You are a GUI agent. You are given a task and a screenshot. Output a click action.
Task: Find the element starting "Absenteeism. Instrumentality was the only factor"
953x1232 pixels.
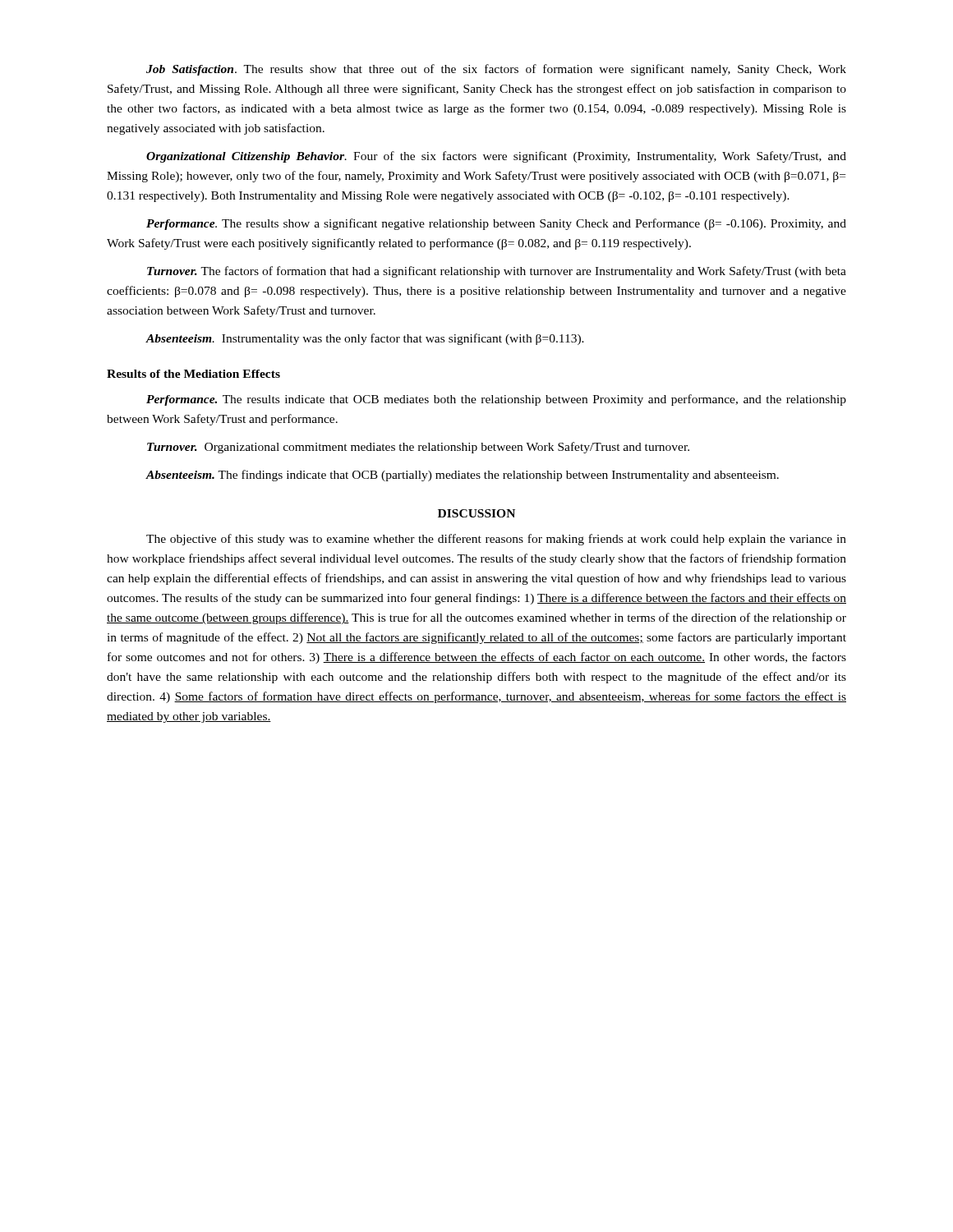click(476, 339)
